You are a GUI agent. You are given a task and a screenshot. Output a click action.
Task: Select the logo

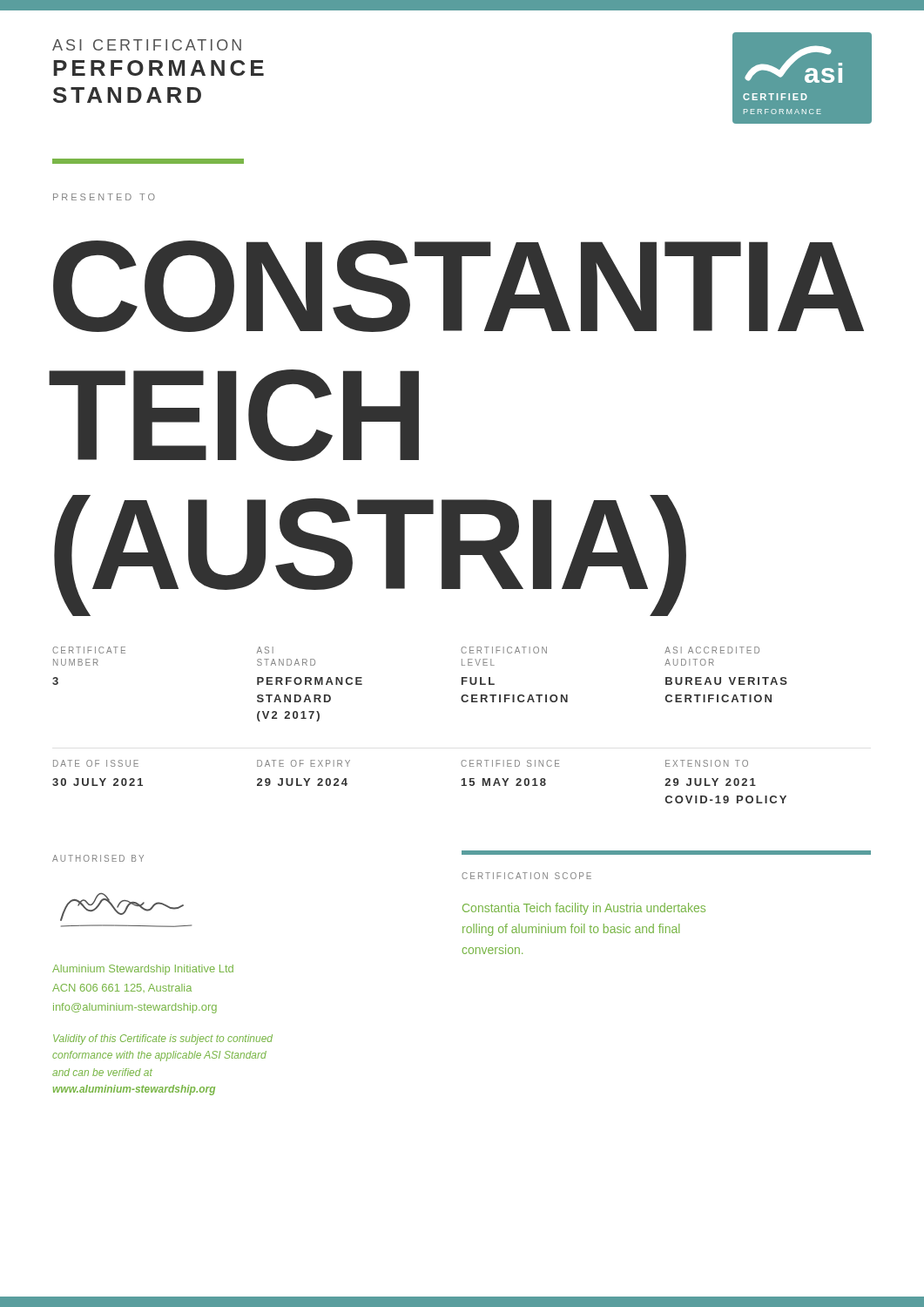pos(802,80)
